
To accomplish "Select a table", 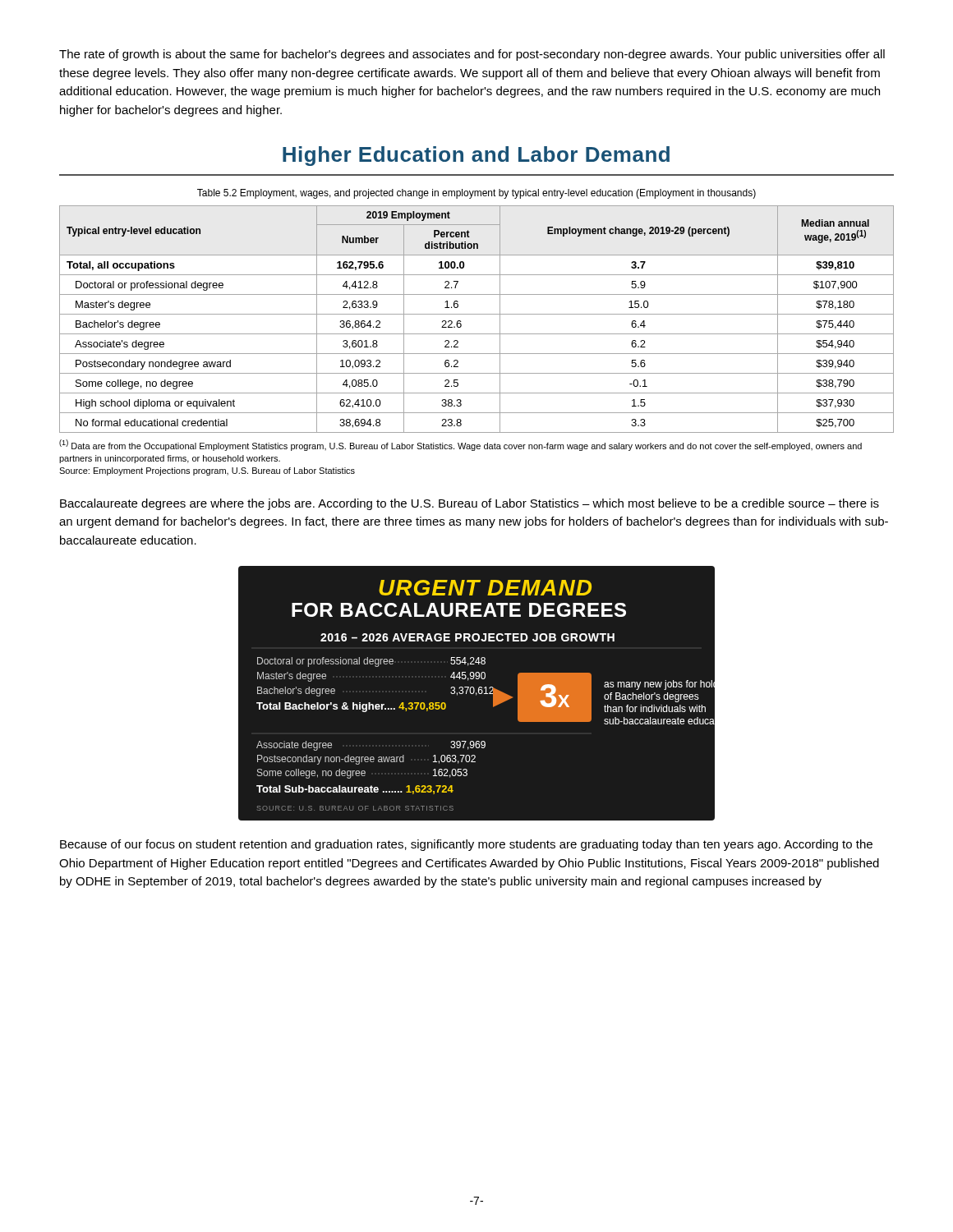I will pos(476,319).
